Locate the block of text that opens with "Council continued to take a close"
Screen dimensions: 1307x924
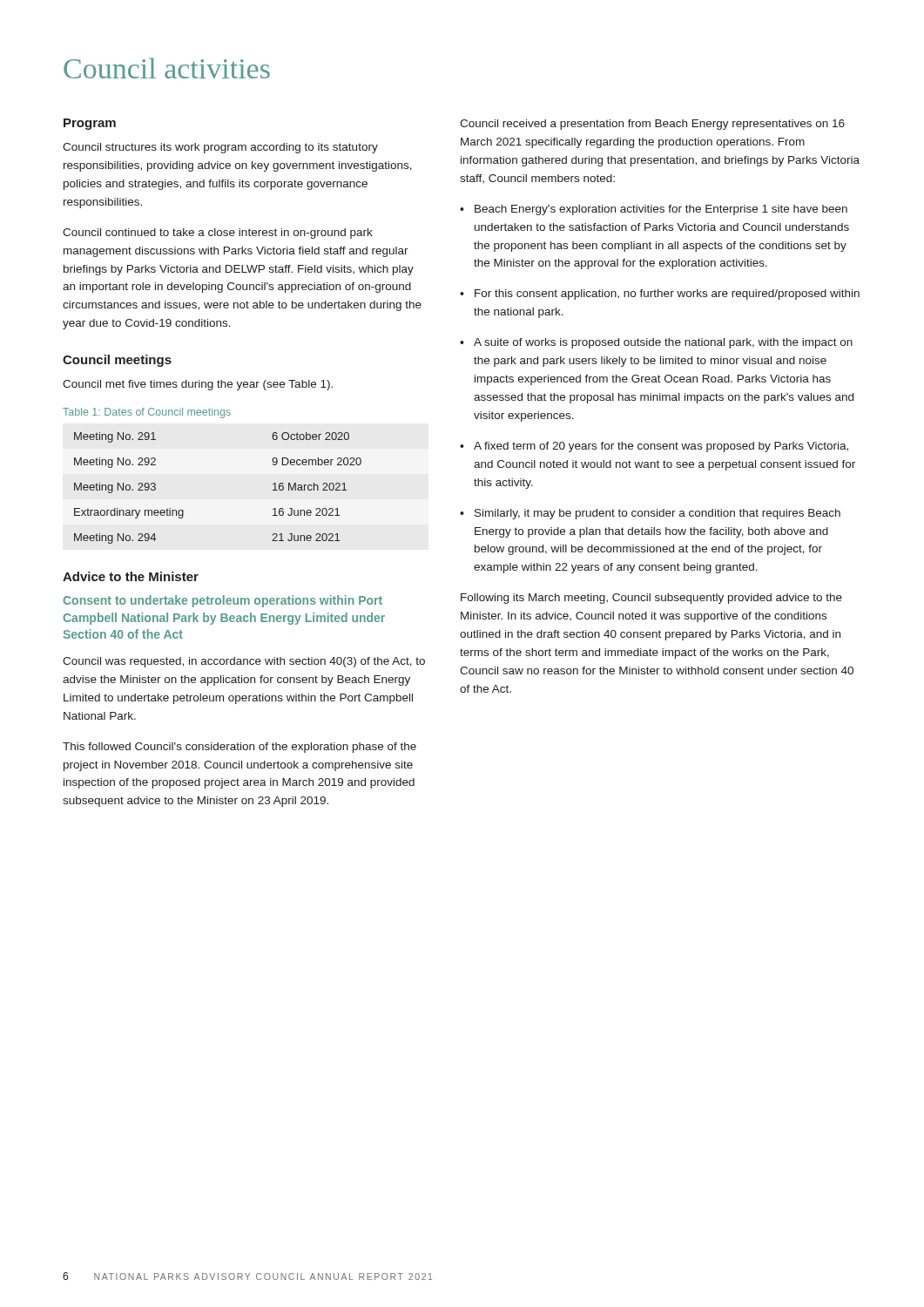(246, 278)
